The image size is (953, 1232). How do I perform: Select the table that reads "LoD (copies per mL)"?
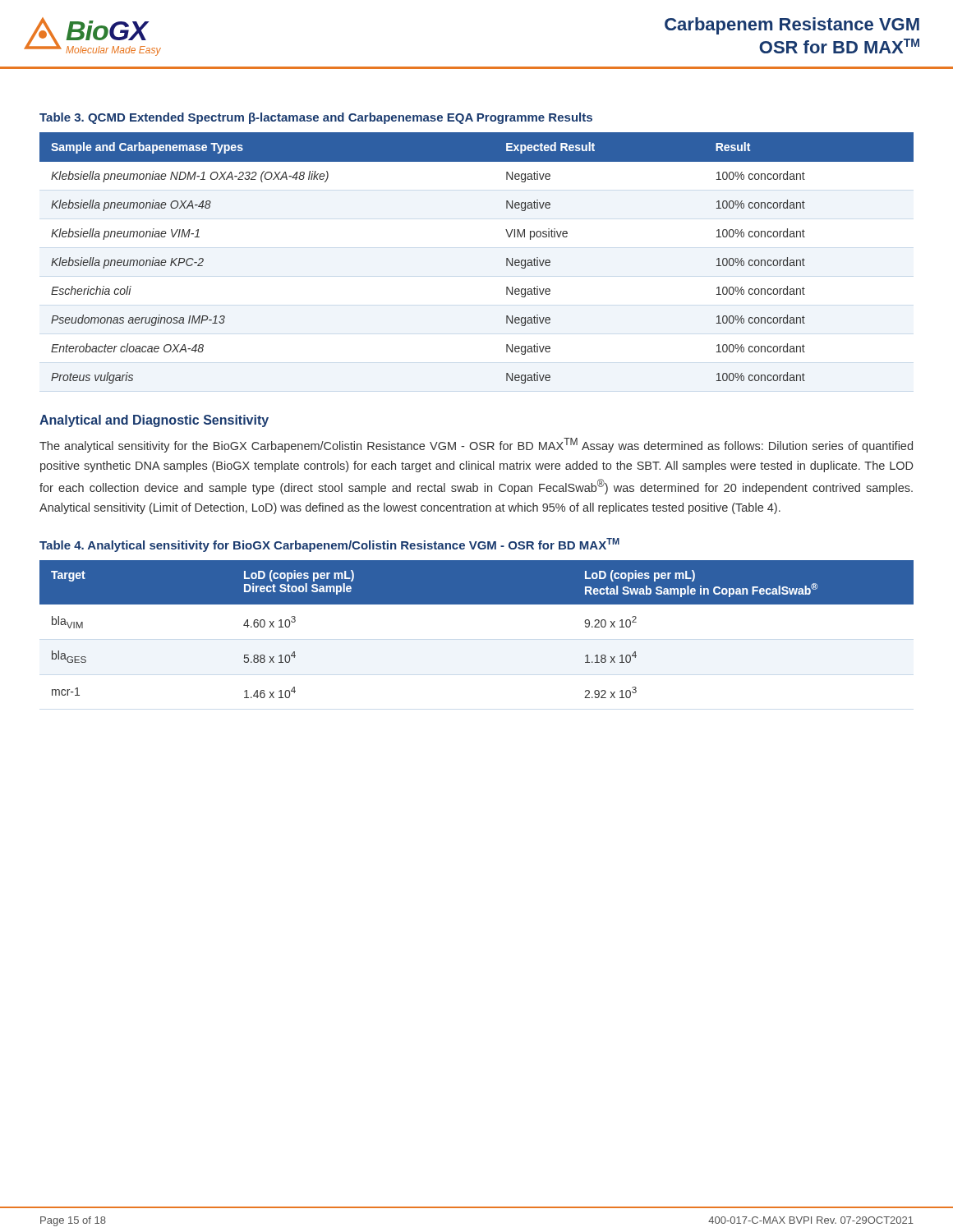coord(476,635)
